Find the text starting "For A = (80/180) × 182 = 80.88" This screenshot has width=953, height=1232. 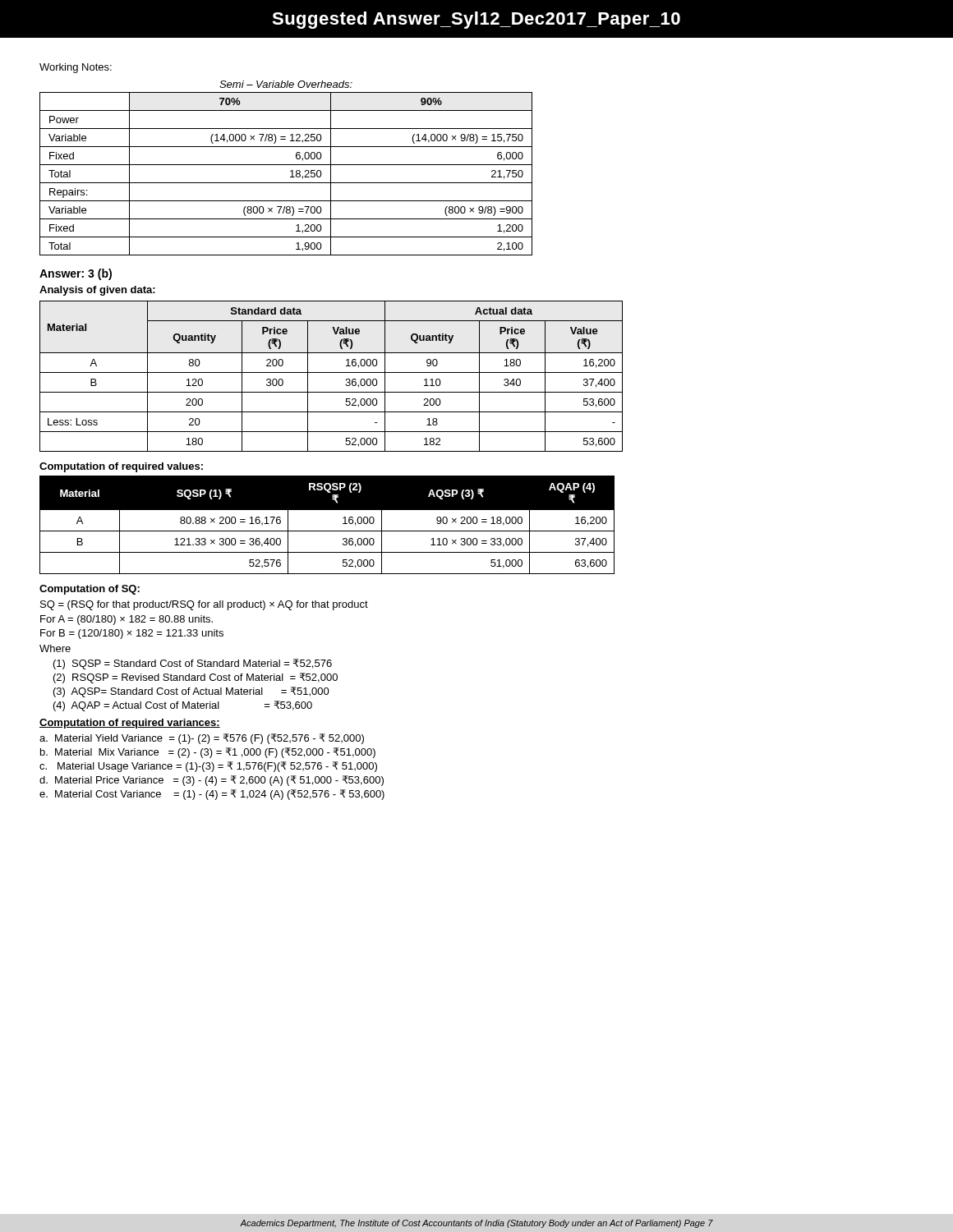tap(127, 619)
